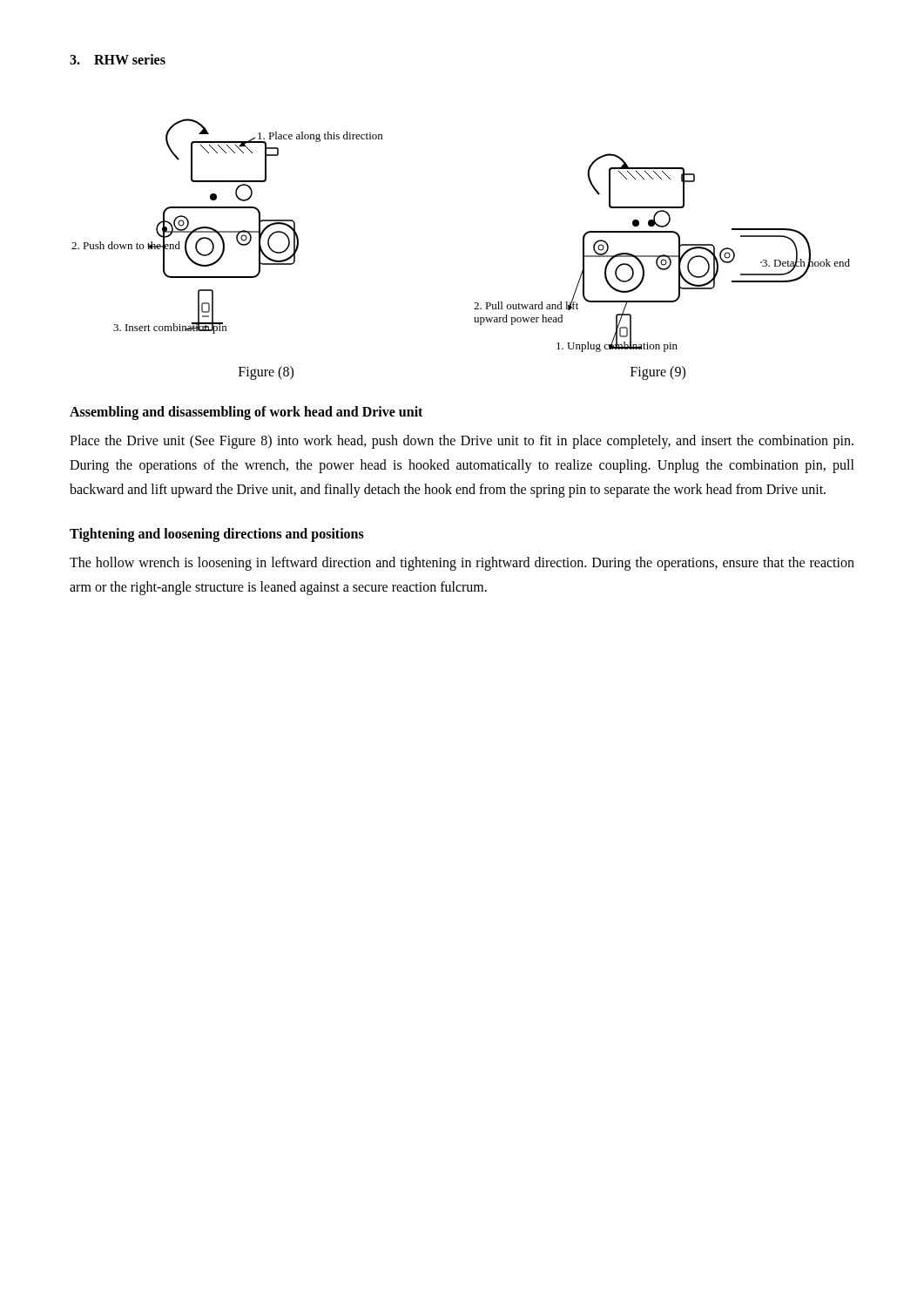Find the caption that reads "Figure (8)"
Viewport: 924px width, 1307px height.
point(266,372)
